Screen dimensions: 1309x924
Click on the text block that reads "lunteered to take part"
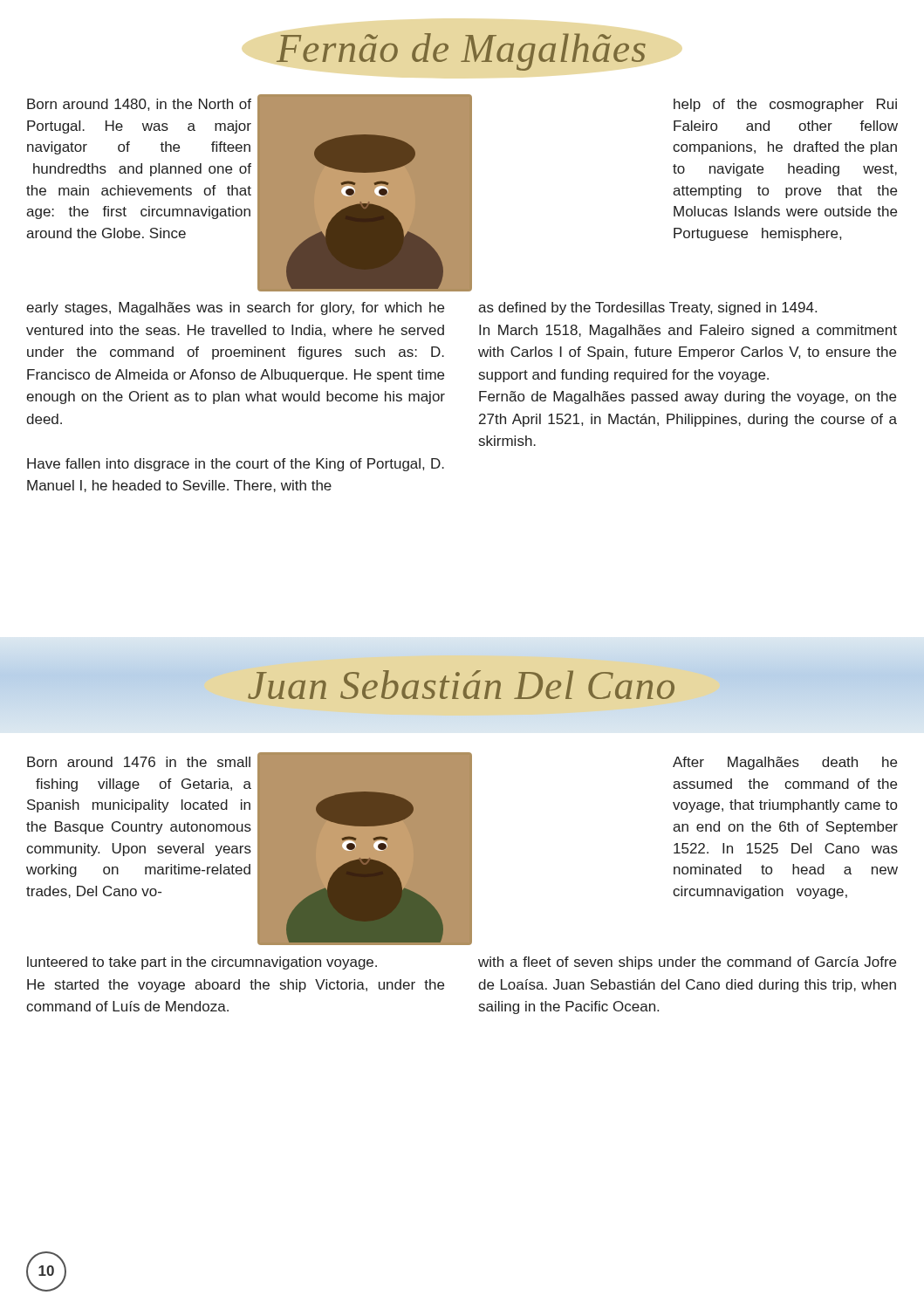(202, 963)
